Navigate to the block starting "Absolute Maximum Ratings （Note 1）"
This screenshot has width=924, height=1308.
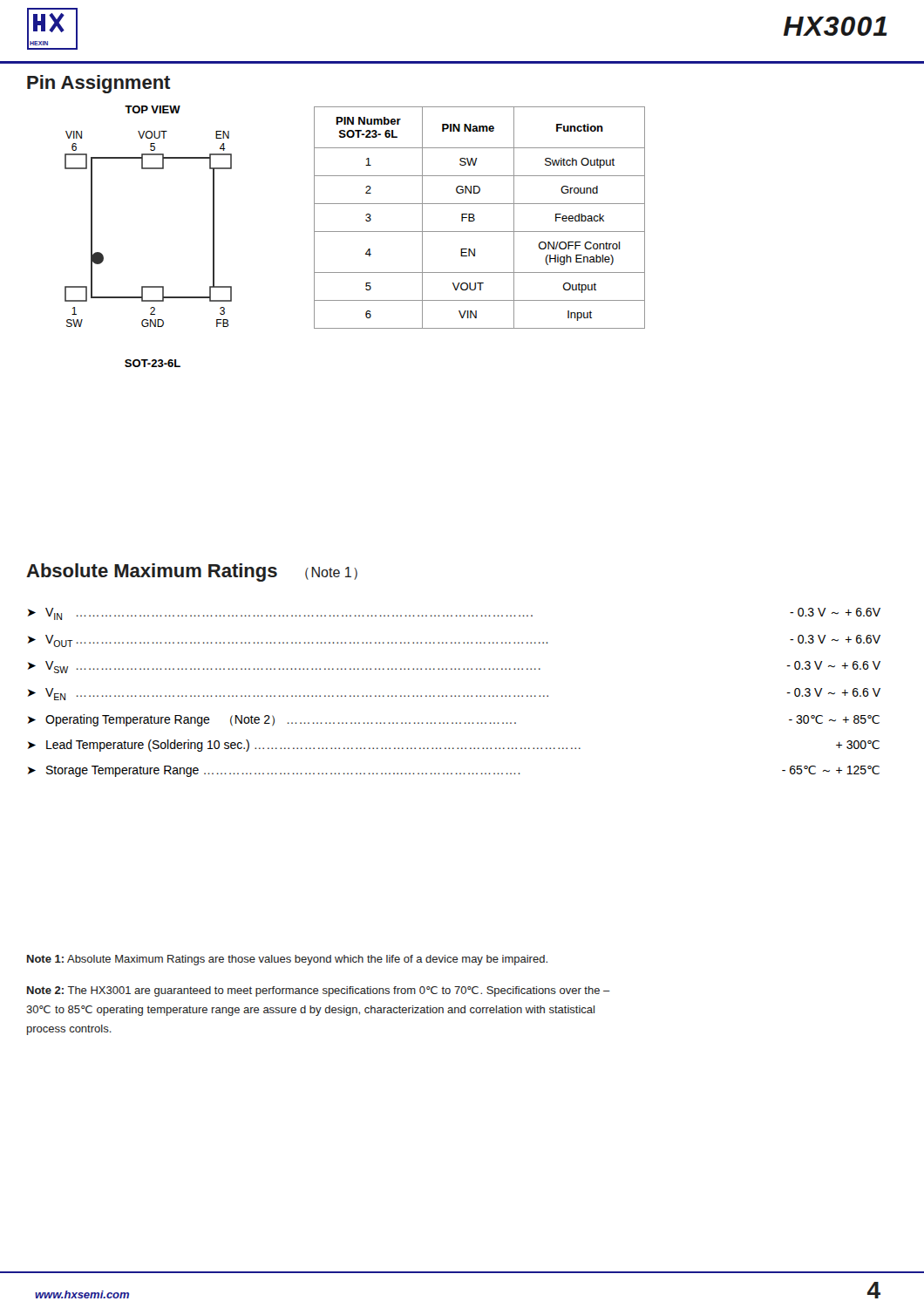tap(196, 571)
